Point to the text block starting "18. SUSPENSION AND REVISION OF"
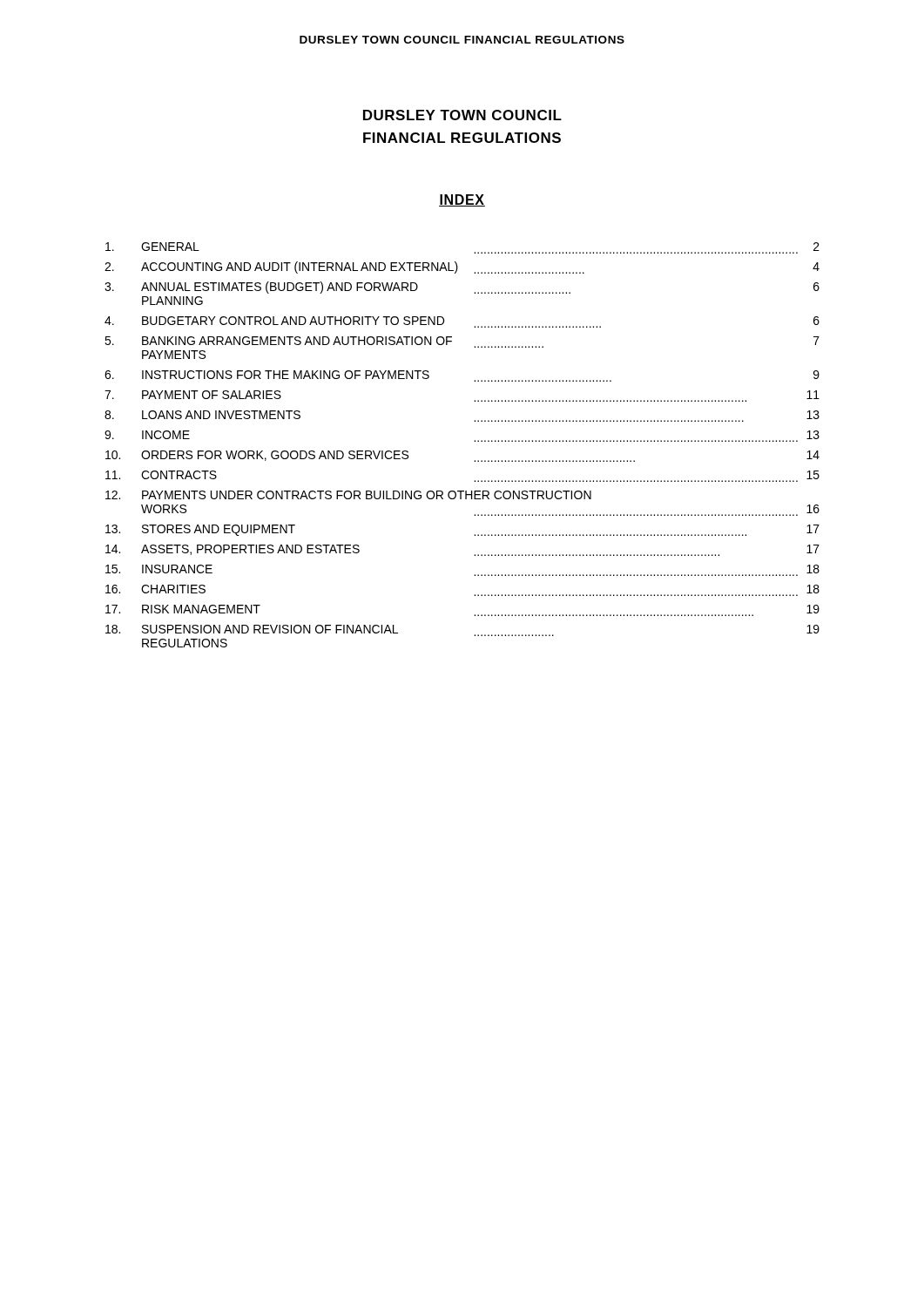The width and height of the screenshot is (924, 1307). [462, 636]
